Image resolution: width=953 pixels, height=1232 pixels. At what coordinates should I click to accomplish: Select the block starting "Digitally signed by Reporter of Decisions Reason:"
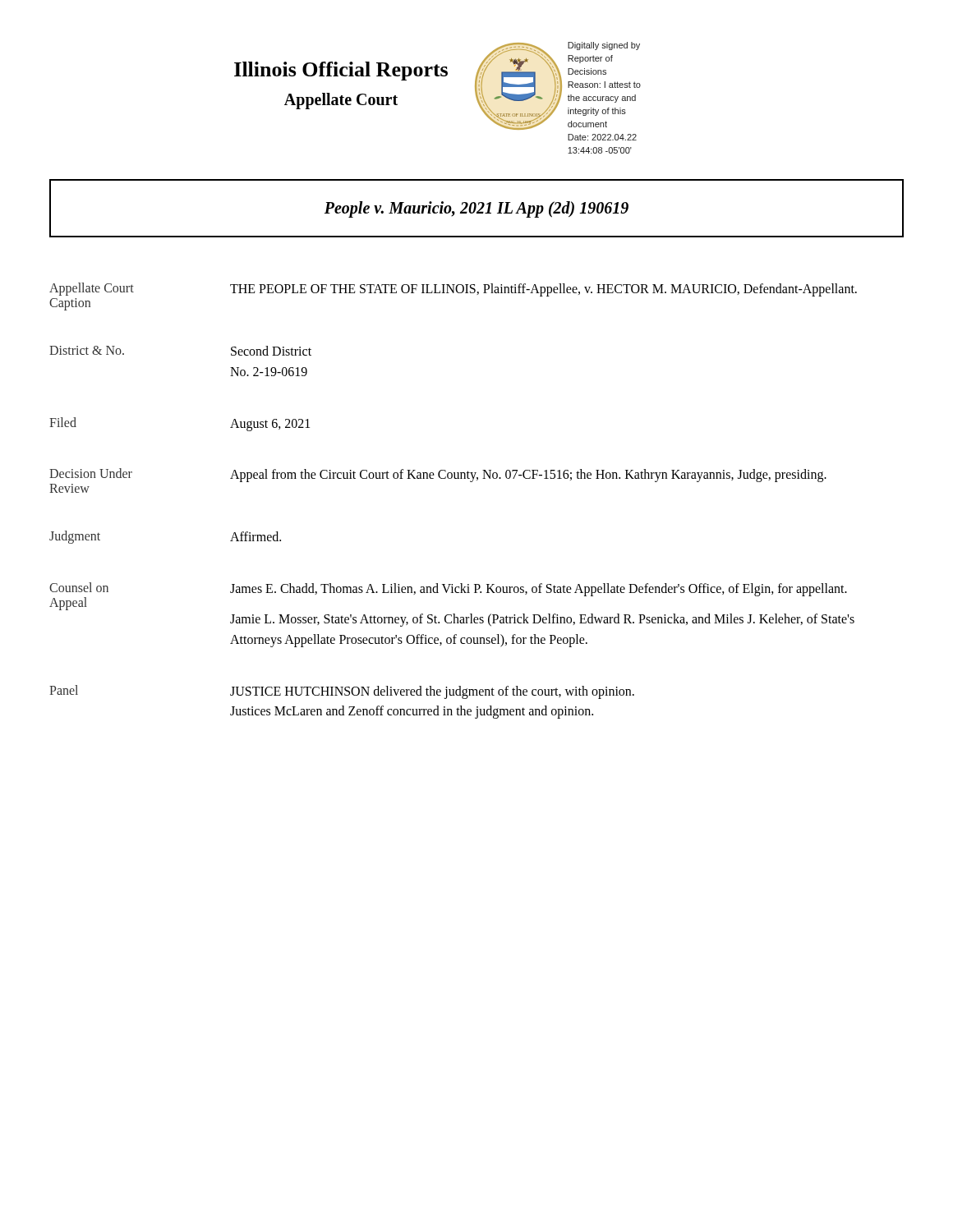point(604,98)
